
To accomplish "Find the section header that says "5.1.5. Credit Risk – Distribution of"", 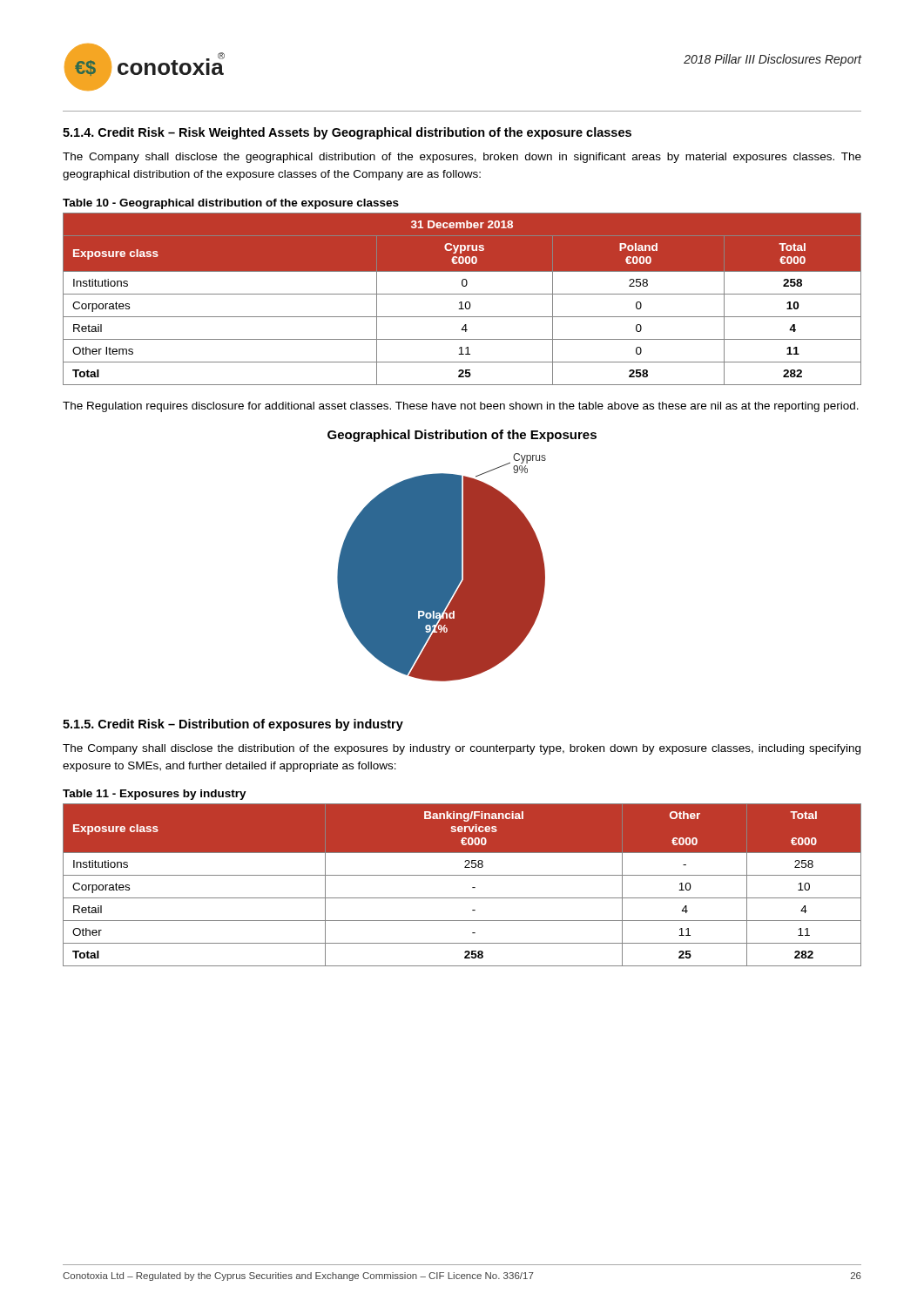I will click(x=233, y=724).
